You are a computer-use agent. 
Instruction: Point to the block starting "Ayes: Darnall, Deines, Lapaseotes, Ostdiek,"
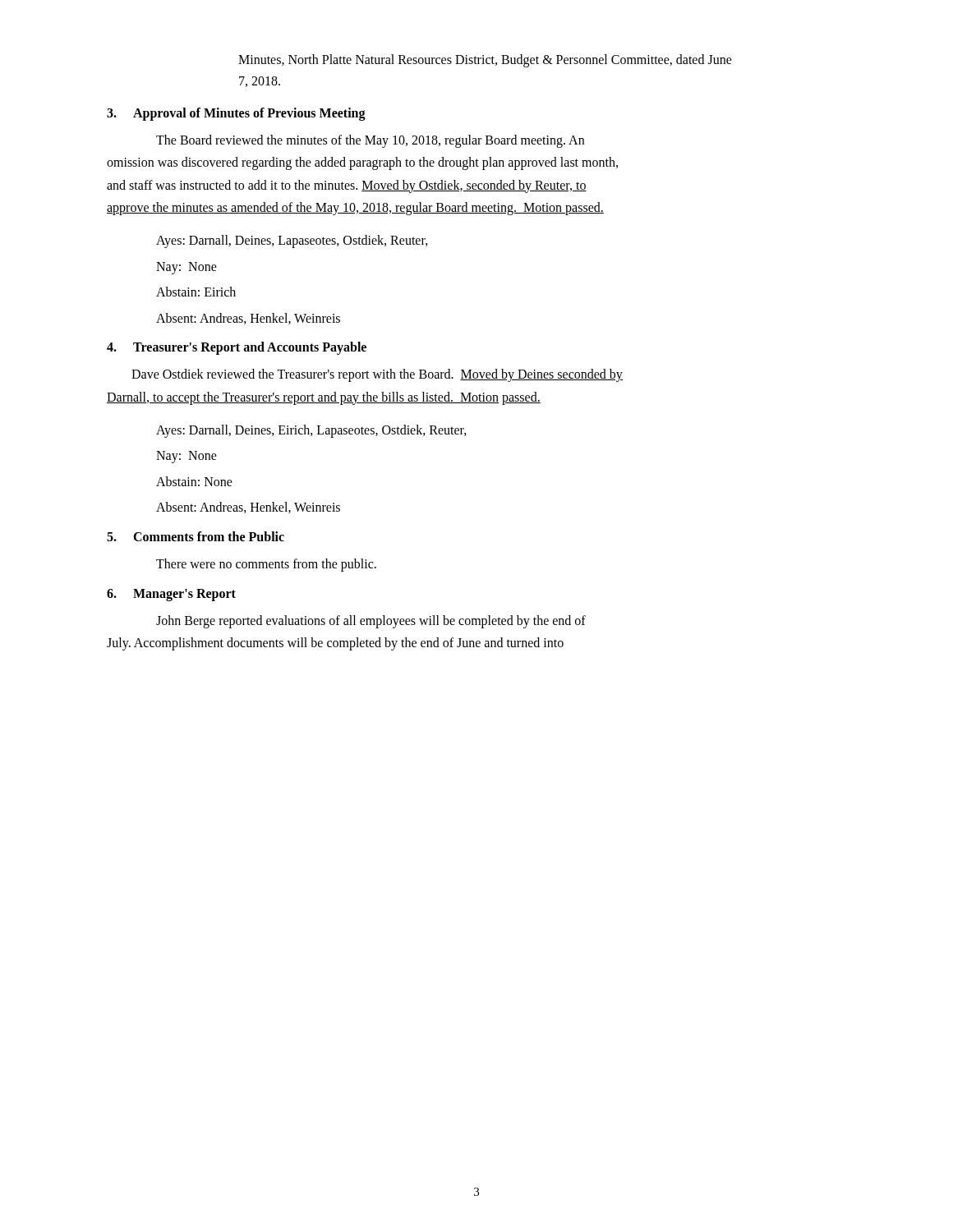[292, 240]
